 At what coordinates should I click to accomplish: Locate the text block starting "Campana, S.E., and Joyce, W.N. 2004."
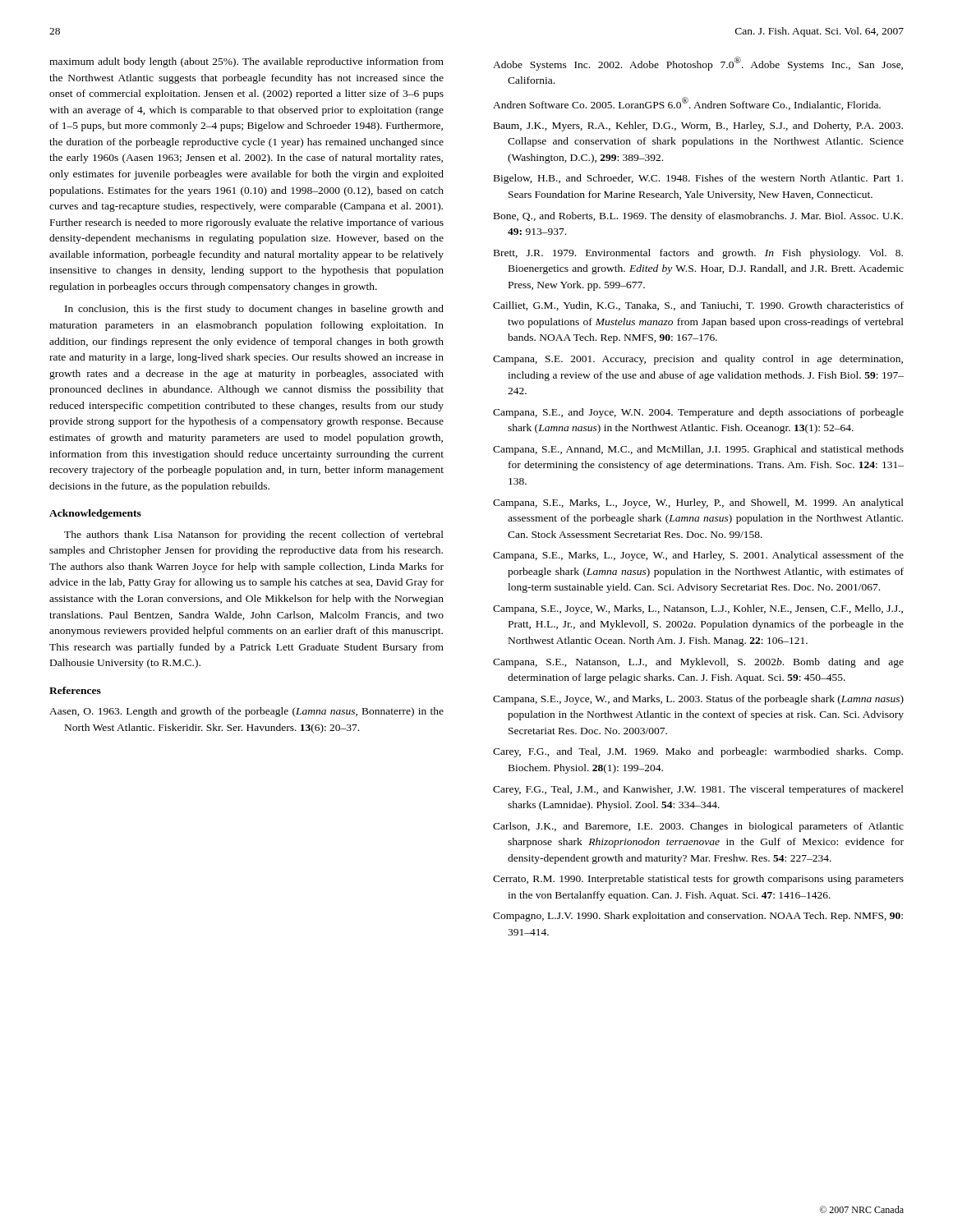(x=698, y=420)
